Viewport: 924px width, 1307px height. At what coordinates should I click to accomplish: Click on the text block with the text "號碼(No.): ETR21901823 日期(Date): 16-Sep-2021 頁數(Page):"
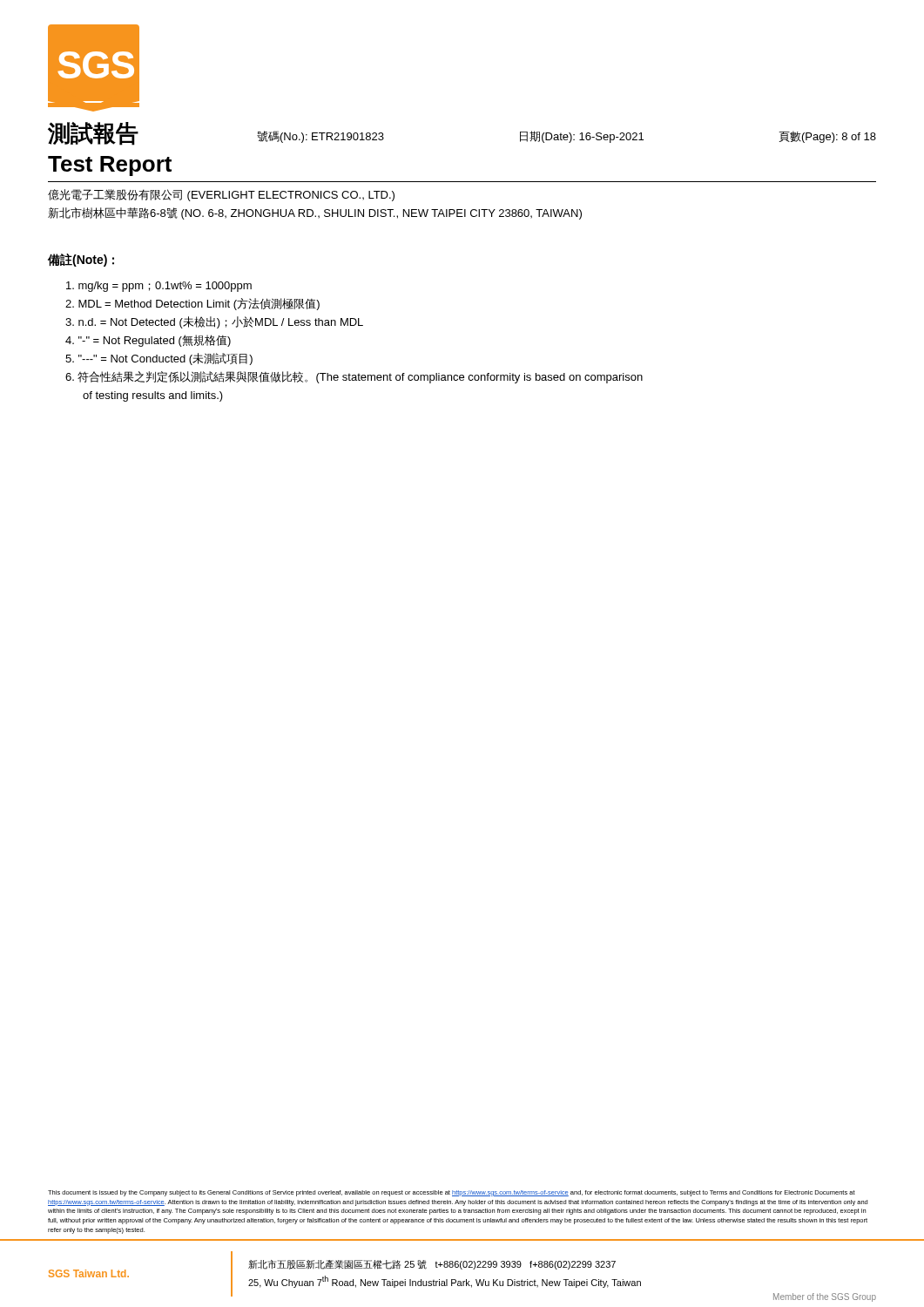tap(567, 137)
